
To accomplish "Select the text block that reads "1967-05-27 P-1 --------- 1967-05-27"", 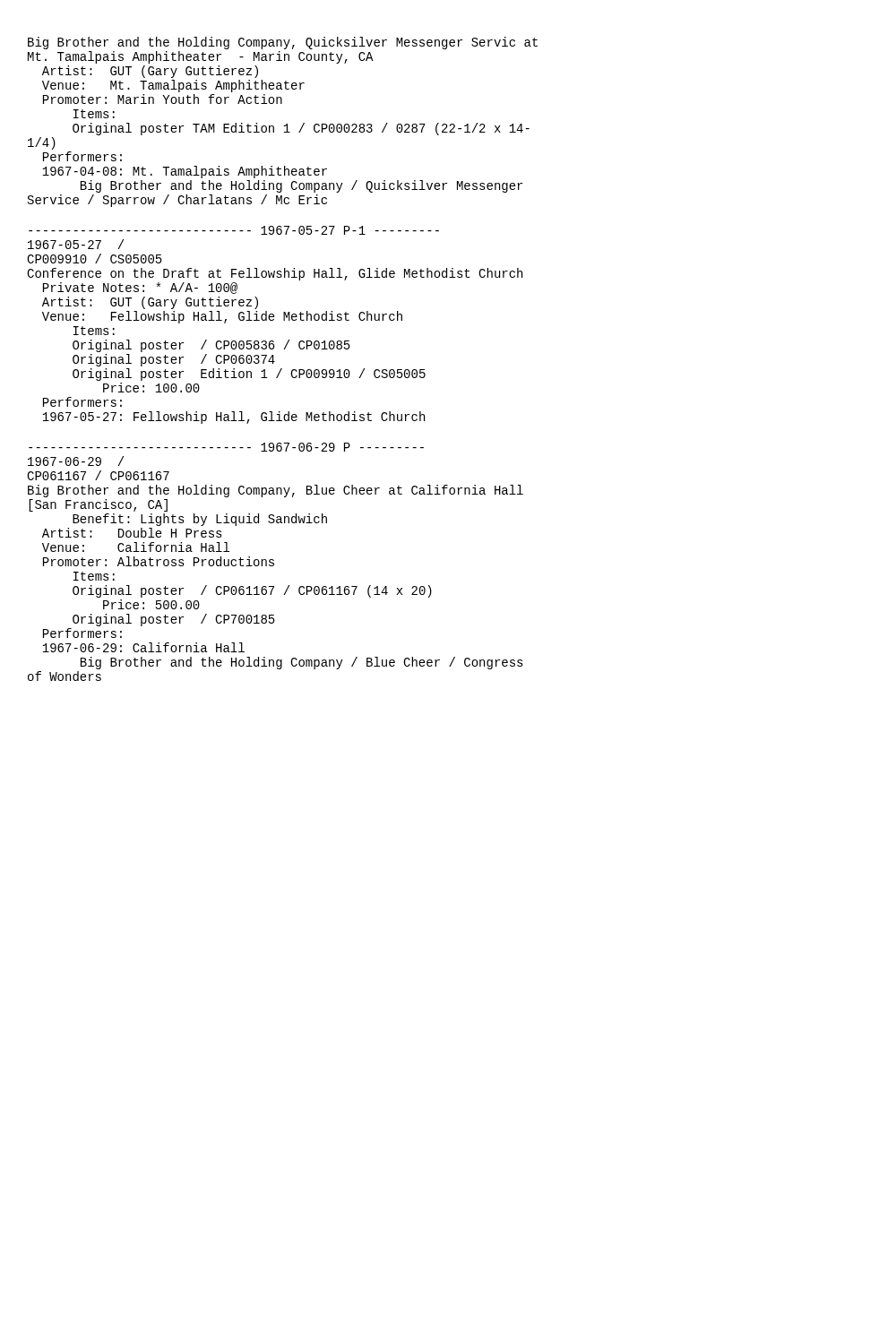I will (234, 230).
